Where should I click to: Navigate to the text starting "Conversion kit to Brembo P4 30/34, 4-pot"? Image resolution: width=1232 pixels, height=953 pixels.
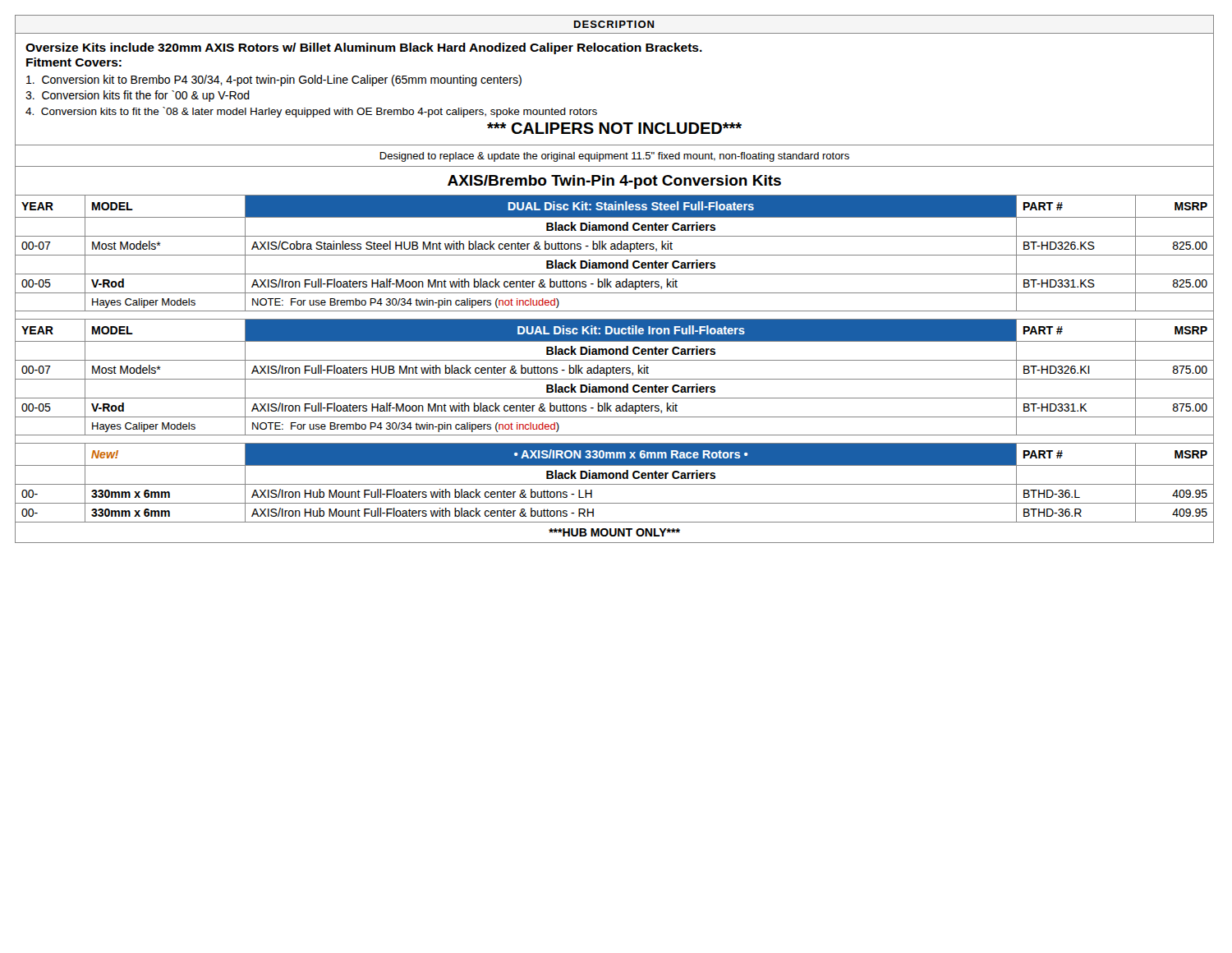[x=274, y=80]
